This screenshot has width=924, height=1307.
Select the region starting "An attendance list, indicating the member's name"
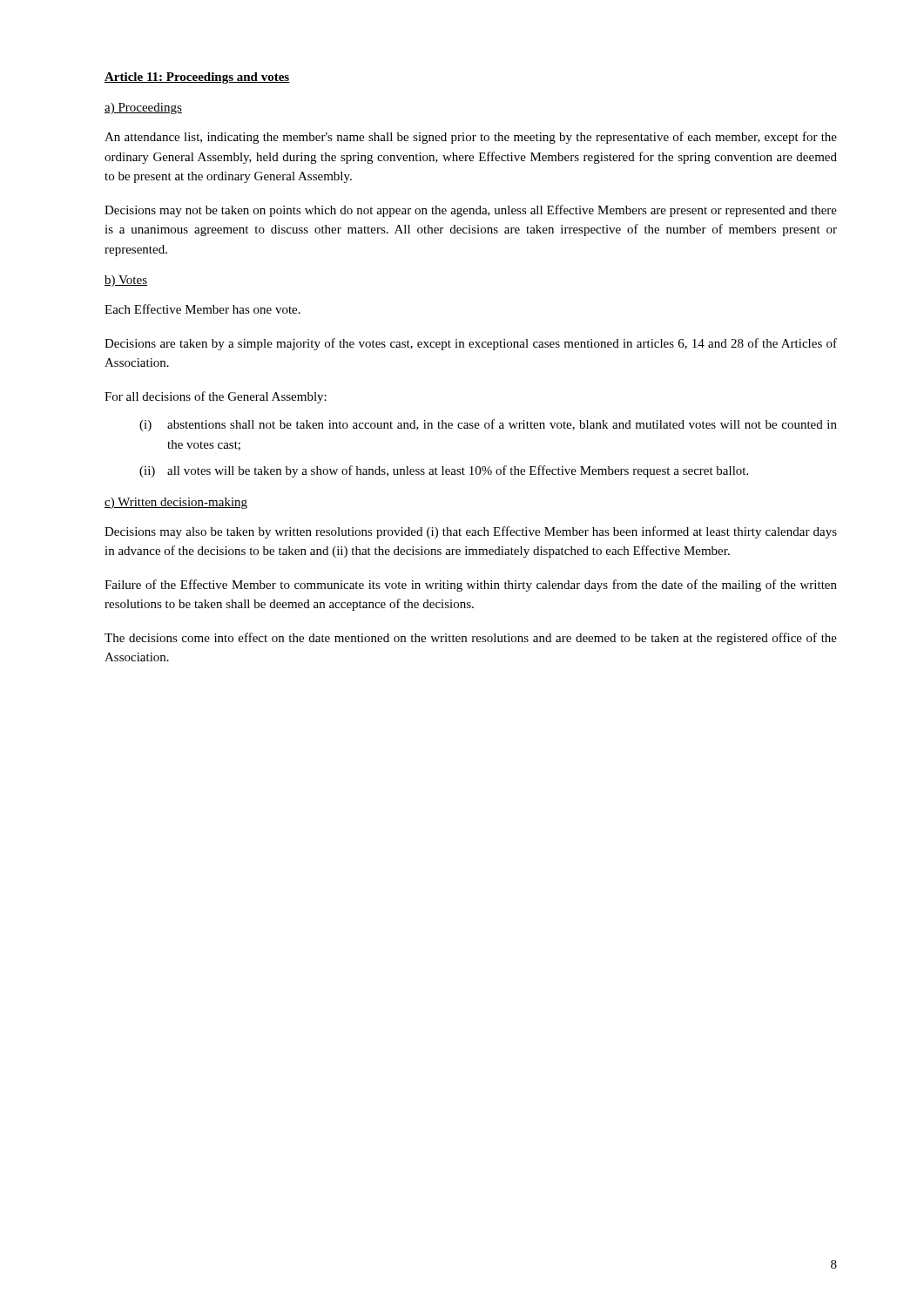click(471, 156)
